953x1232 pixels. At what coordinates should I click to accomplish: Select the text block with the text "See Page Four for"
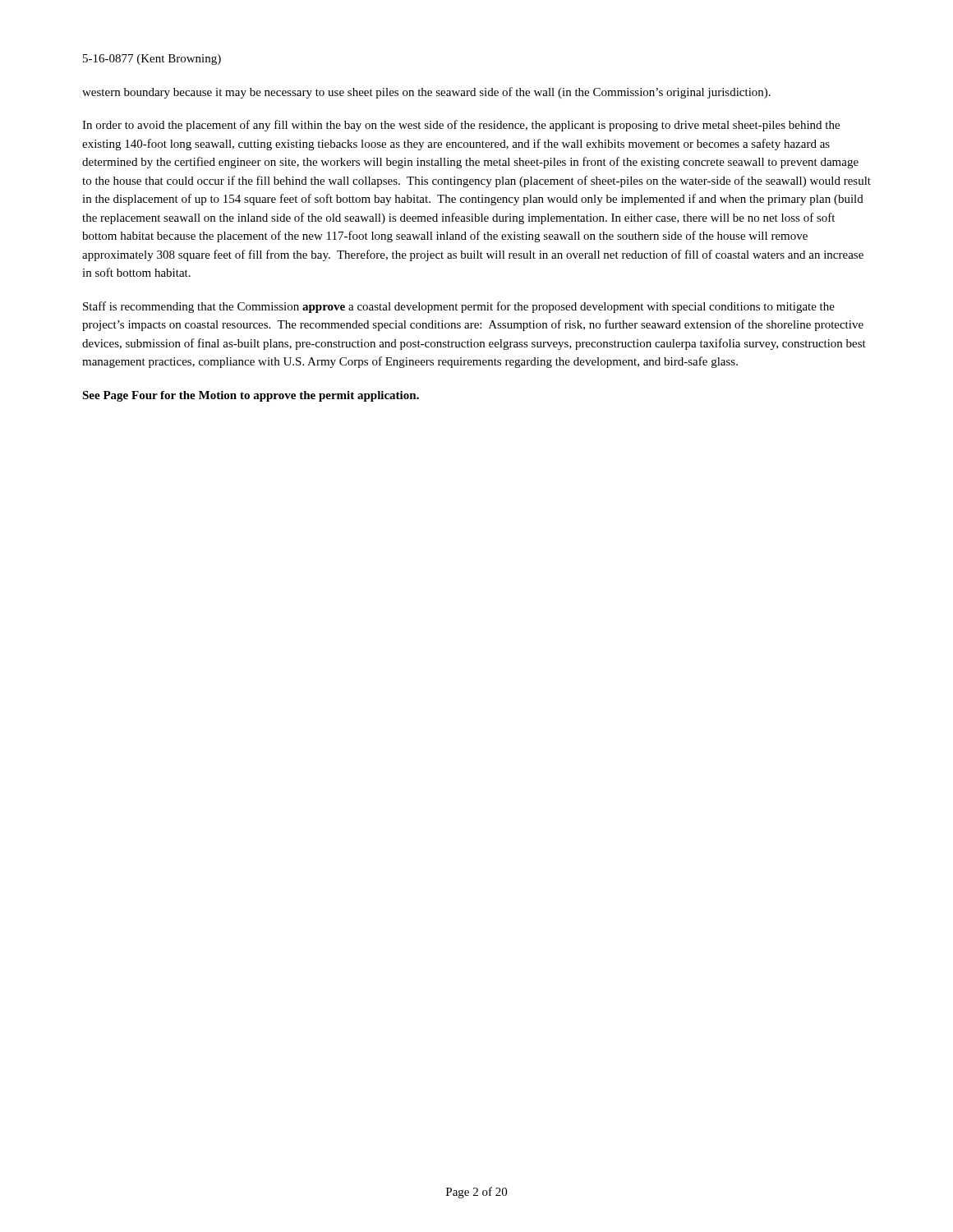(251, 395)
